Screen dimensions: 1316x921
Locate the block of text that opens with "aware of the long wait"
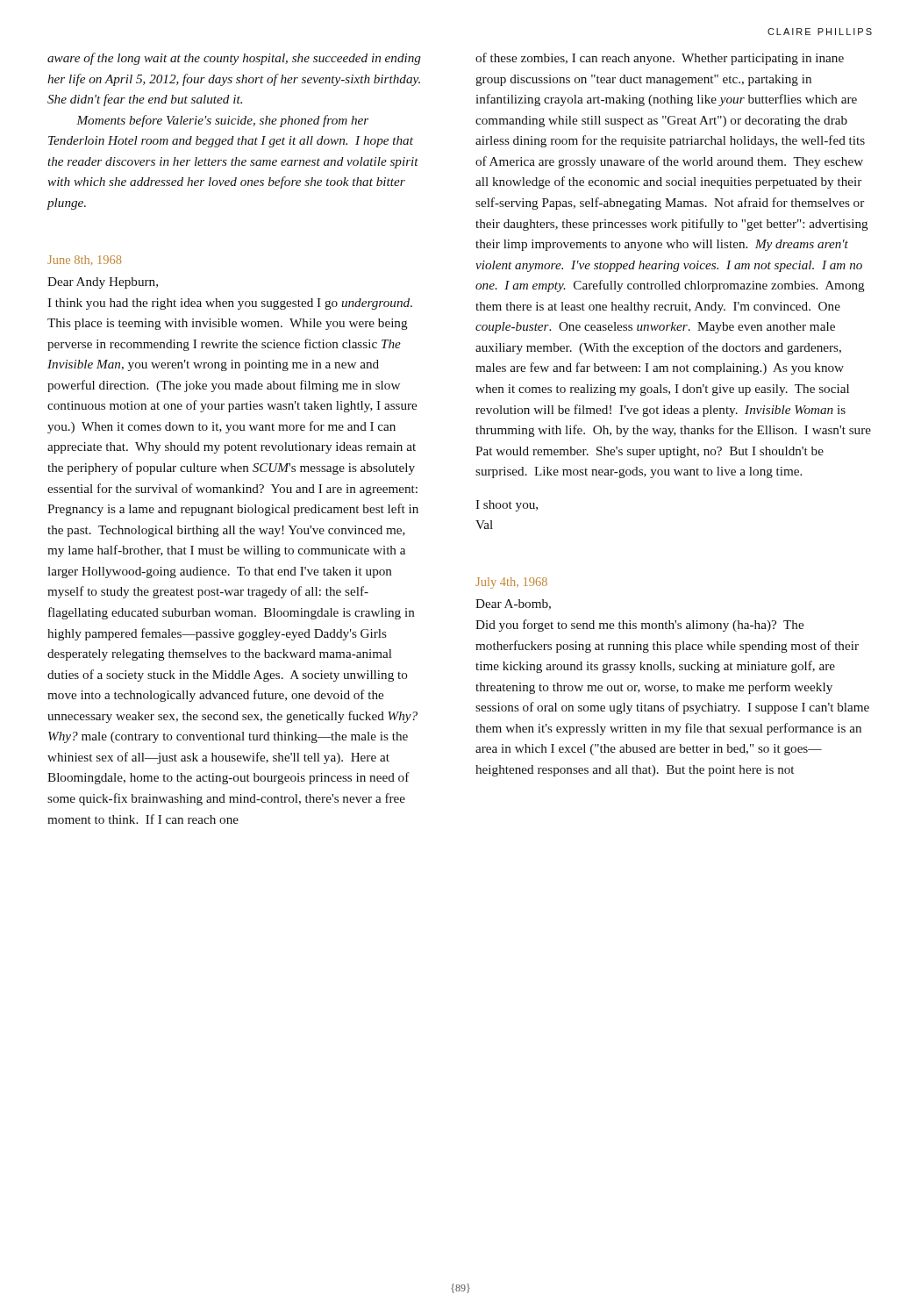click(236, 130)
